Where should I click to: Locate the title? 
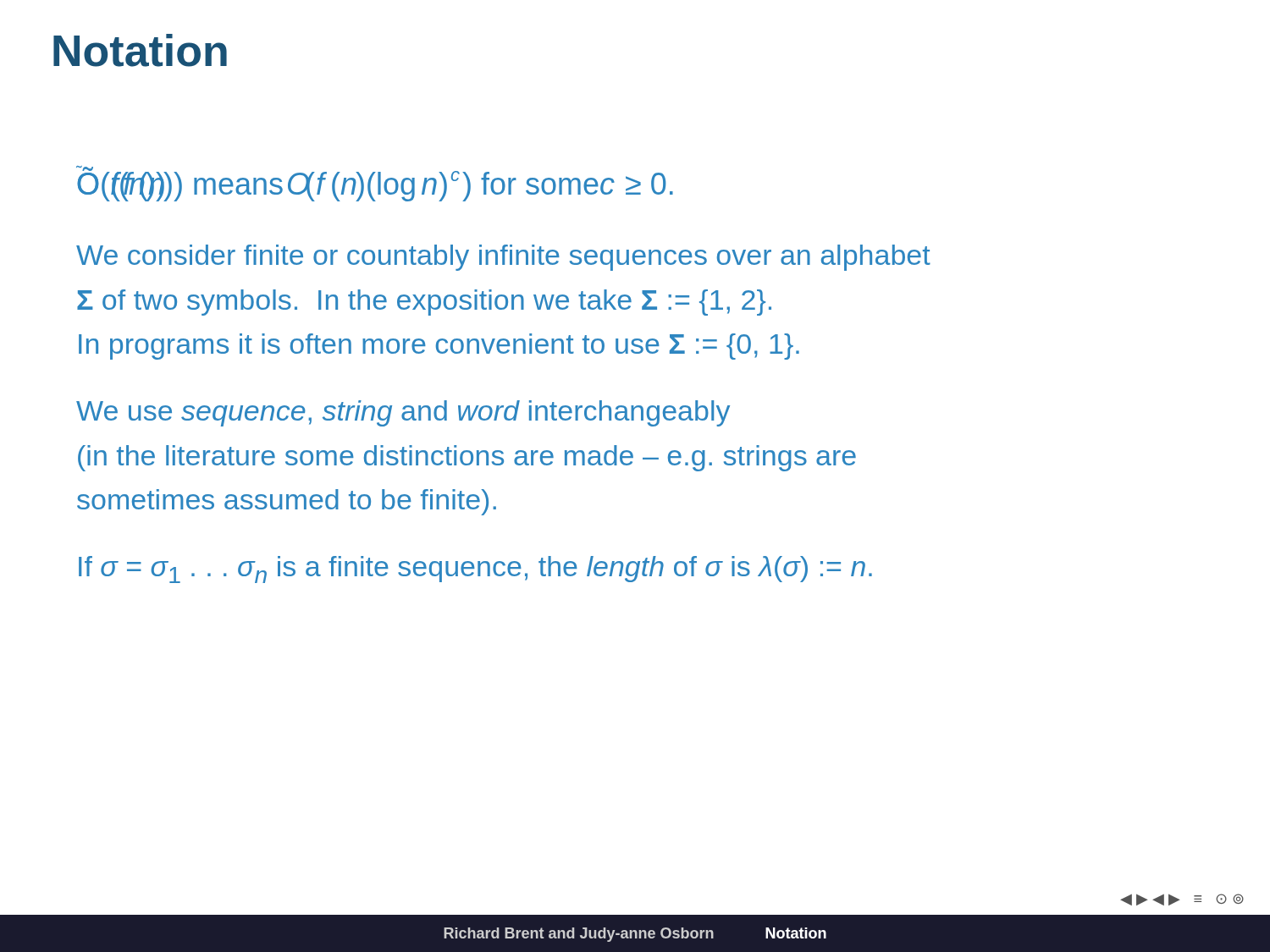(x=140, y=51)
